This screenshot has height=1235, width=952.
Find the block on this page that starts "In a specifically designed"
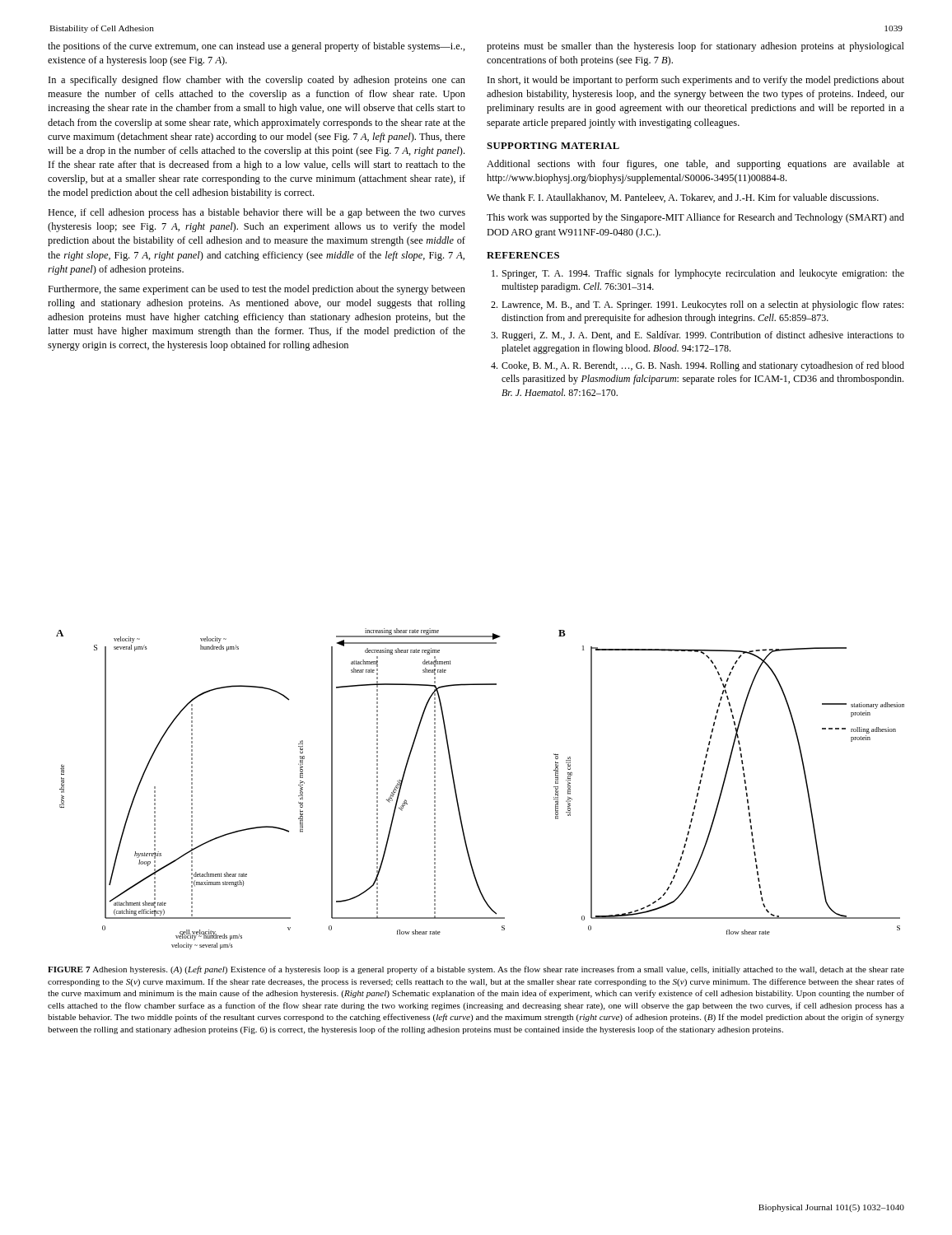257,136
